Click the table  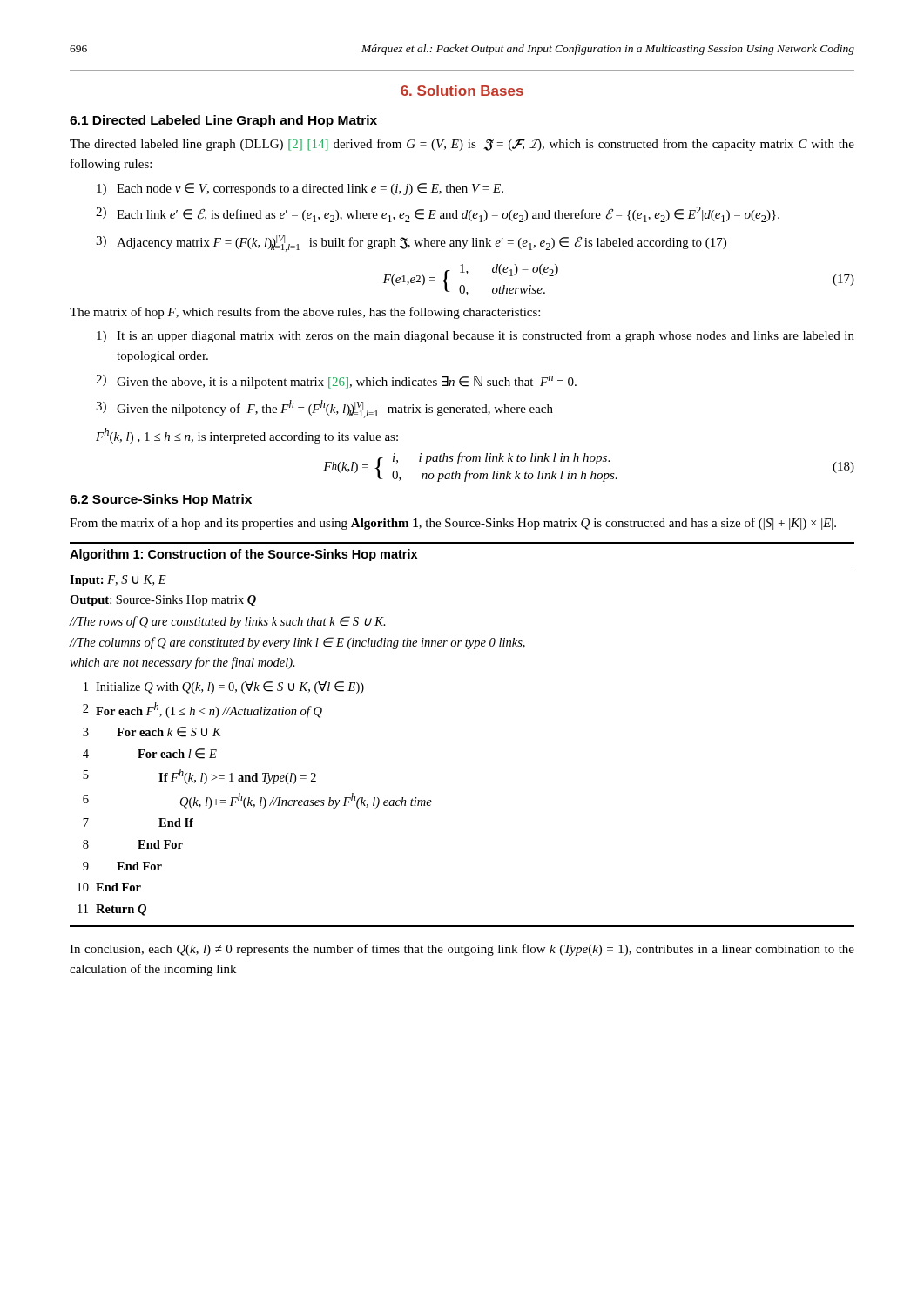coord(462,734)
